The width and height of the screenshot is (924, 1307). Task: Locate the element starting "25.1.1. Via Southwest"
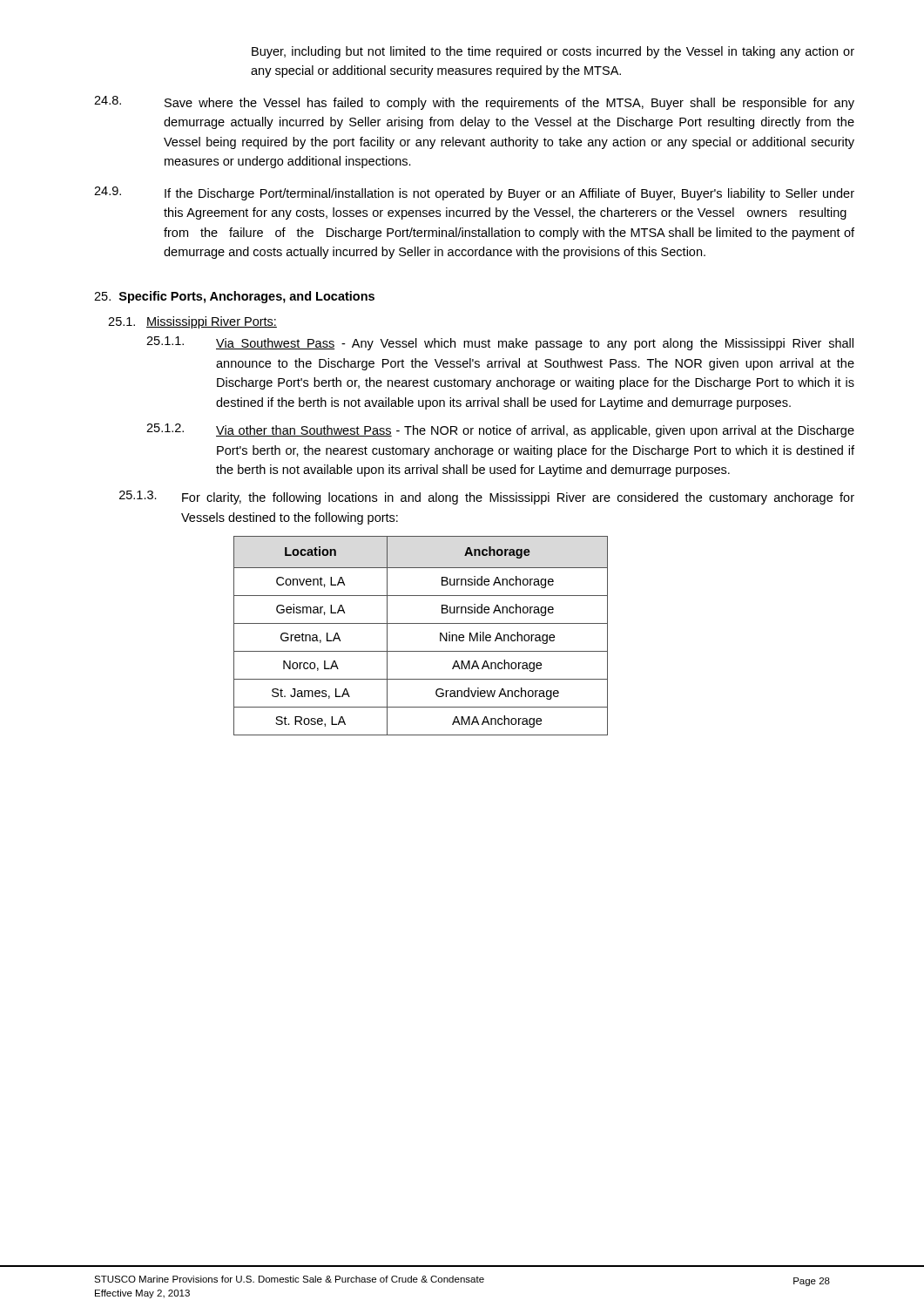474,373
